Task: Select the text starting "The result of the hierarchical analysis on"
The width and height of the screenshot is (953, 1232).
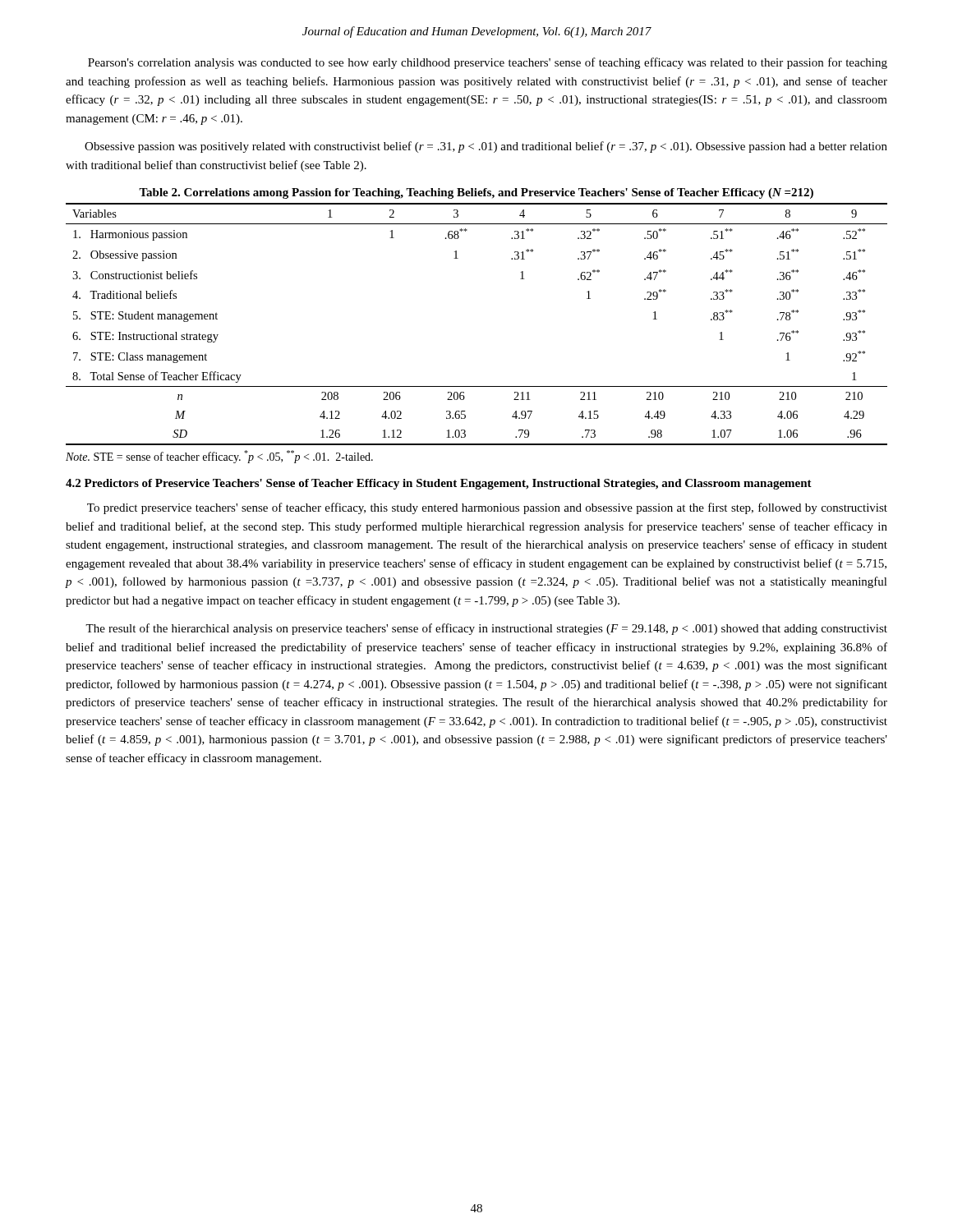Action: pyautogui.click(x=476, y=693)
